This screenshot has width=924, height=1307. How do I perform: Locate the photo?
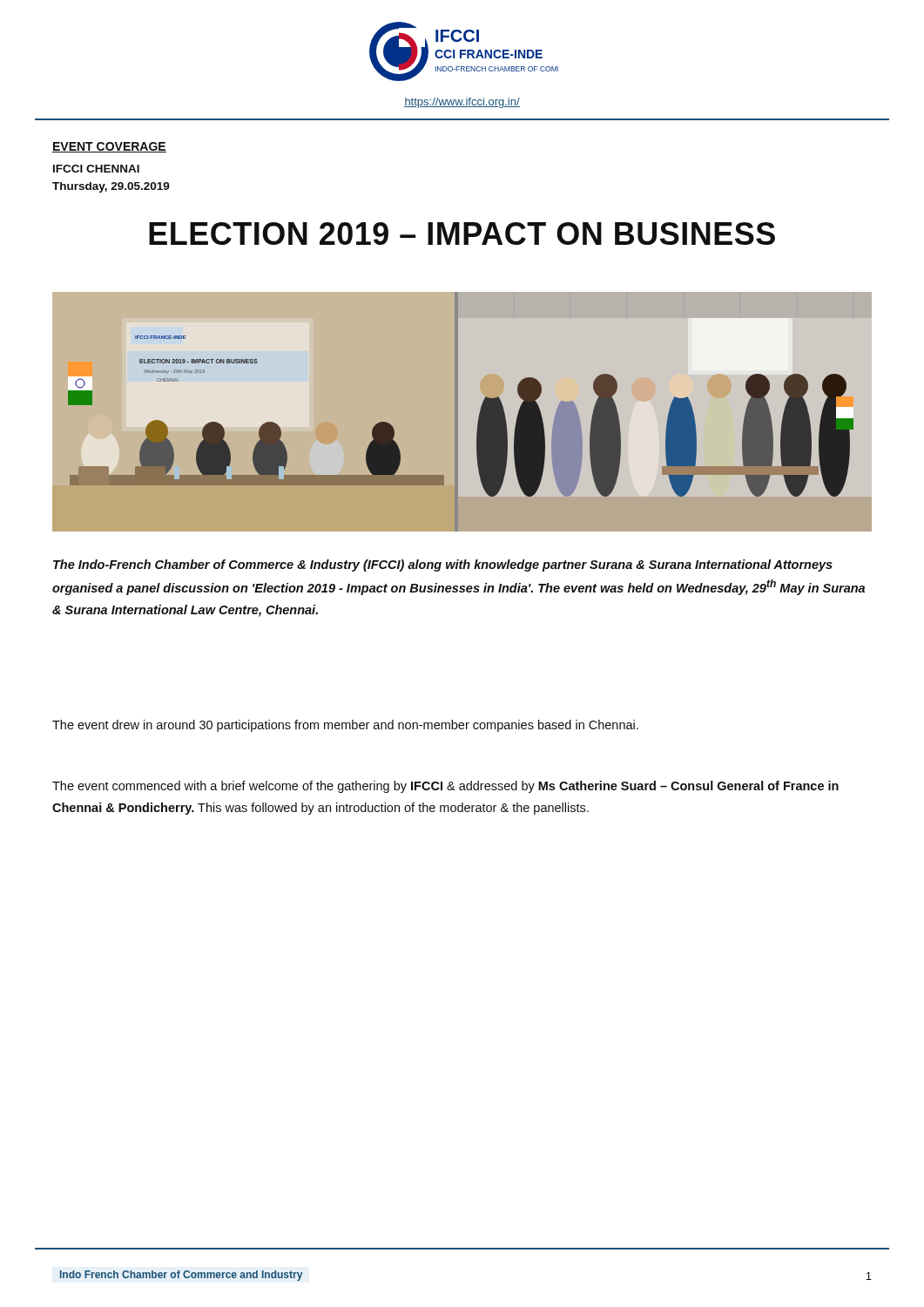click(x=462, y=412)
